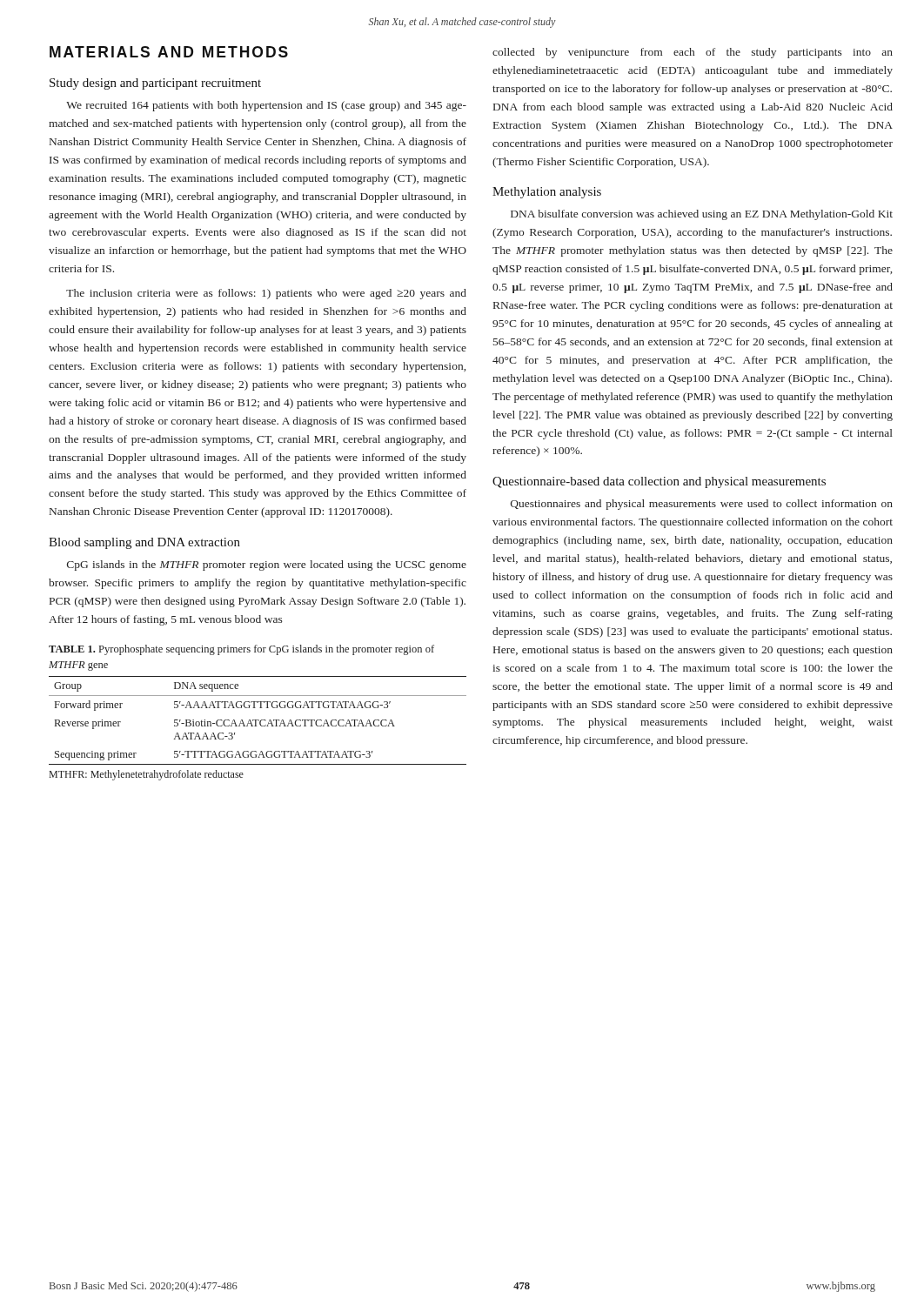Point to the text starting "MTHFR: Methylenetetrahydrofolate reductase"
The image size is (924, 1305).
146,774
